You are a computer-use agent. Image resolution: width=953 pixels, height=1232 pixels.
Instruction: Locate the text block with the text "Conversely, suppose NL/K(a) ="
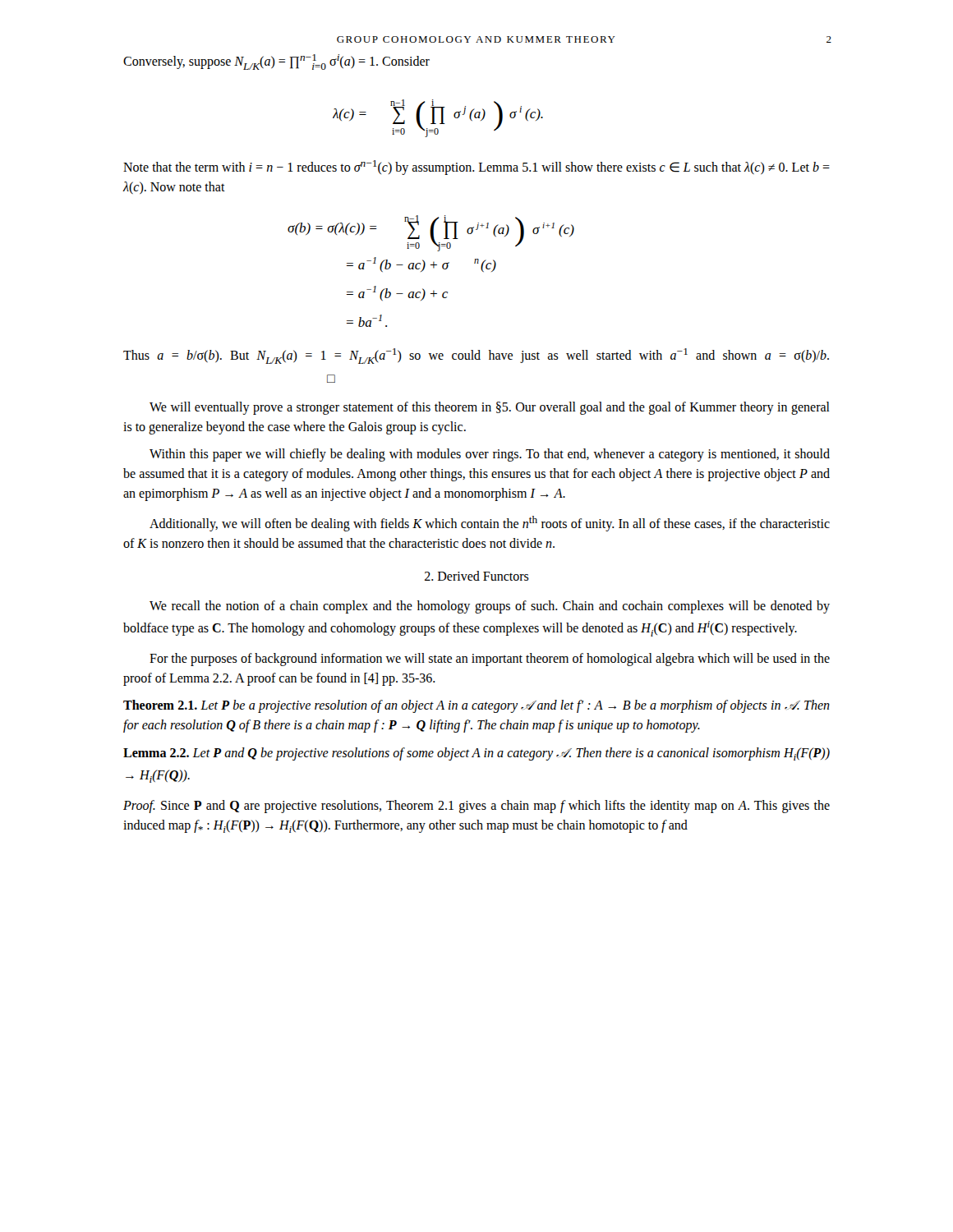pyautogui.click(x=276, y=61)
